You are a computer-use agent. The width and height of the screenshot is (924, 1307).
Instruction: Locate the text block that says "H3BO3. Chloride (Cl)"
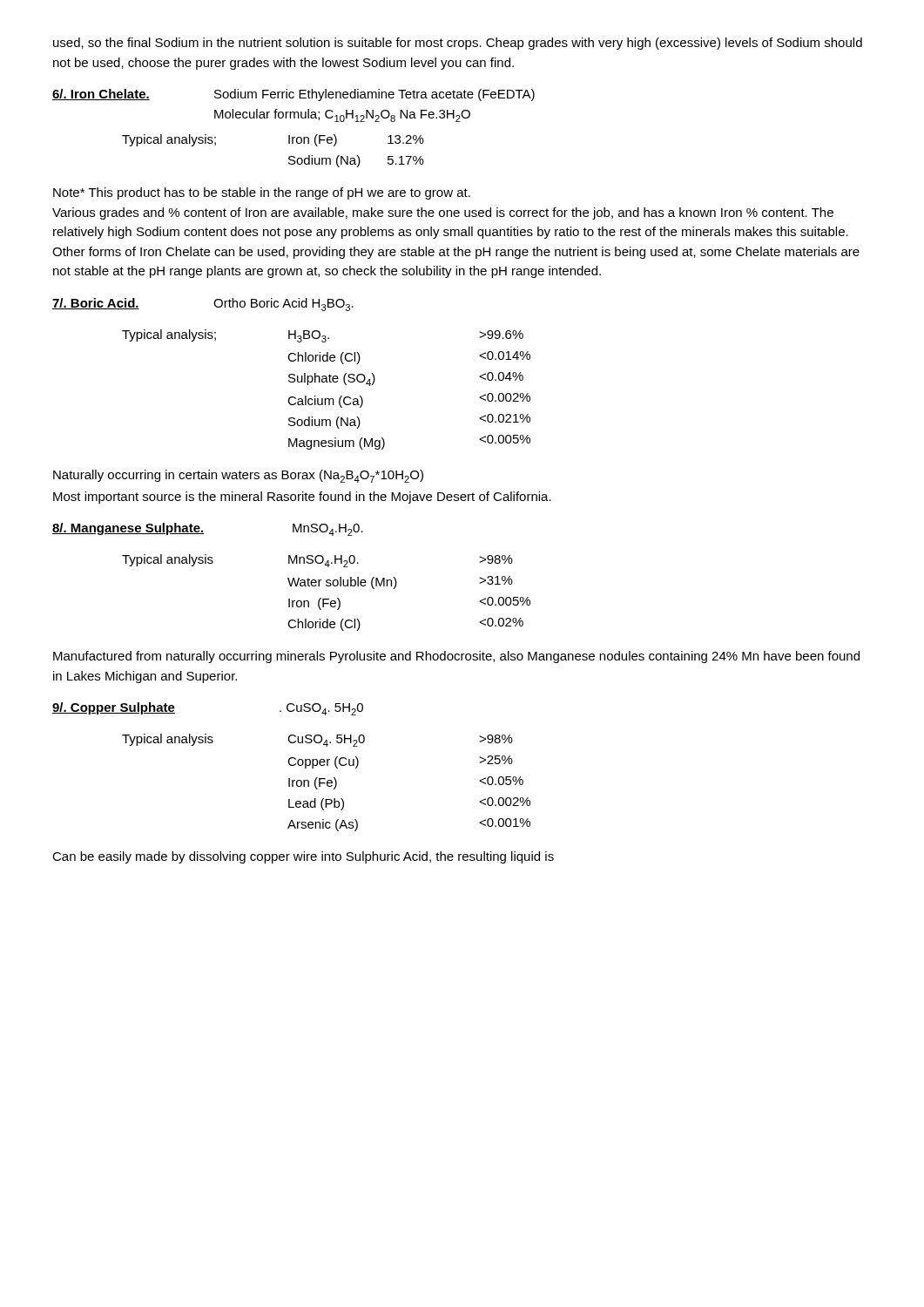(336, 388)
